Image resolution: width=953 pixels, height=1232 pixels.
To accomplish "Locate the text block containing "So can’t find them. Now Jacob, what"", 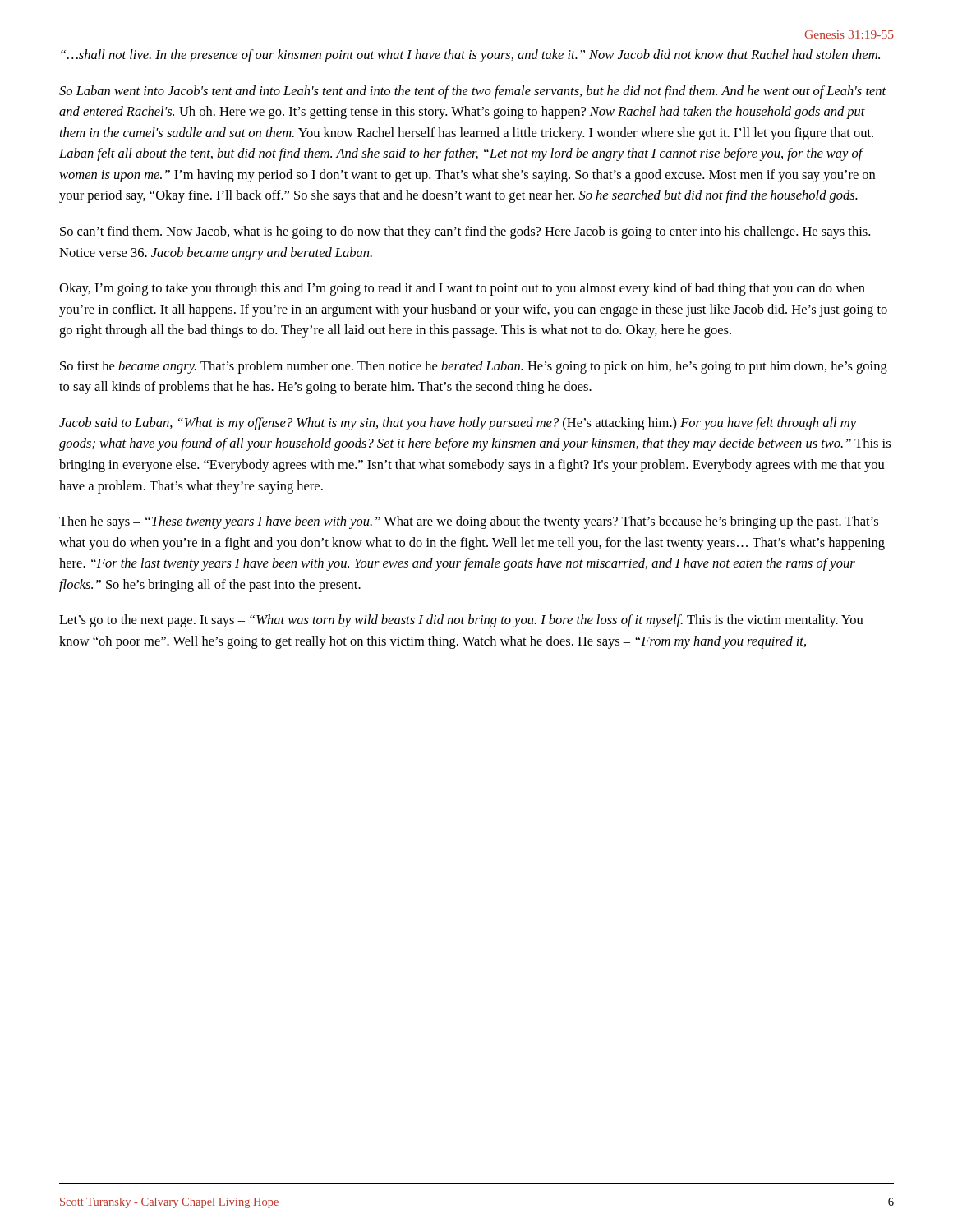I will tap(465, 242).
